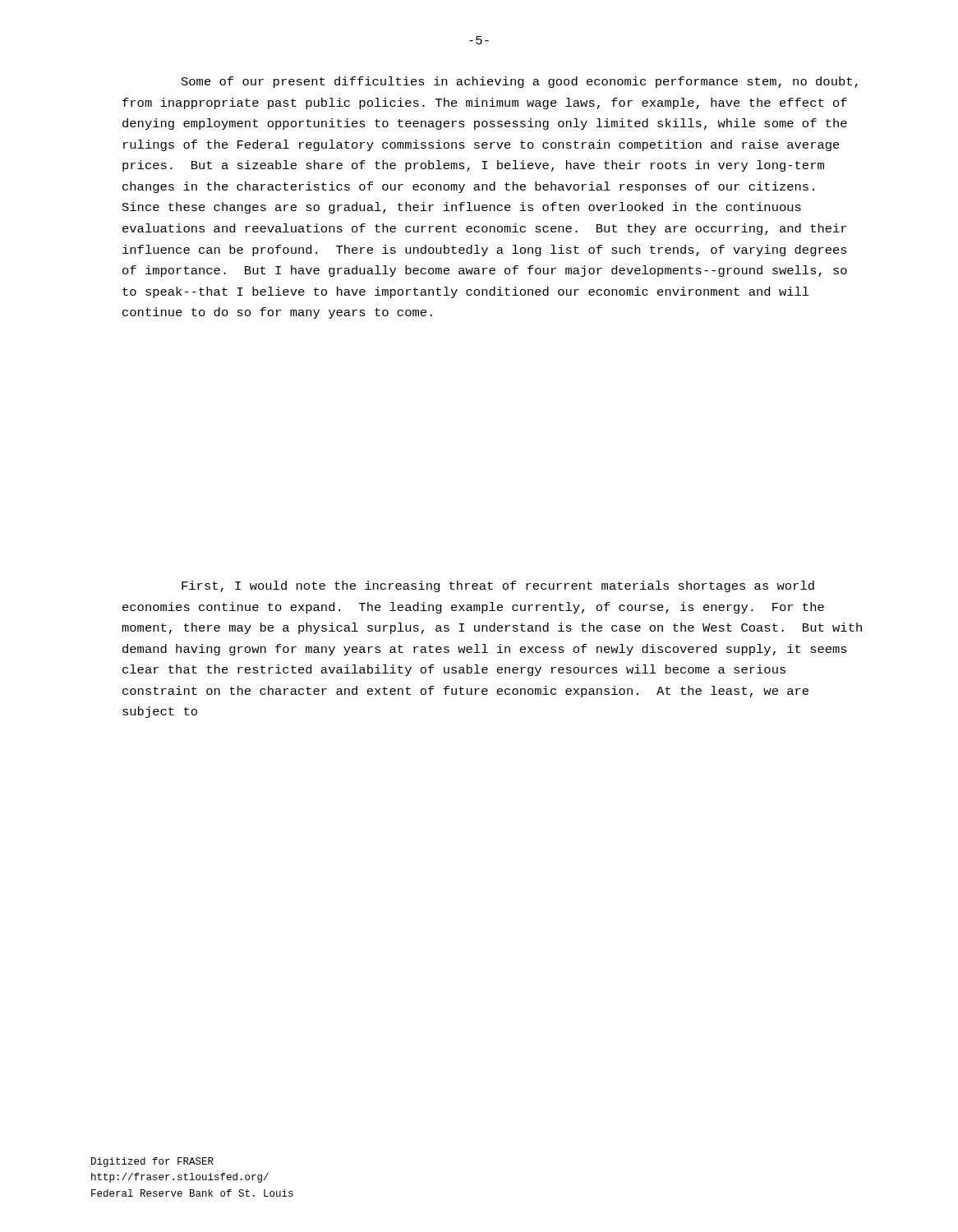
Task: Locate the block of text that opens with "First, I would note the"
Action: 495,650
